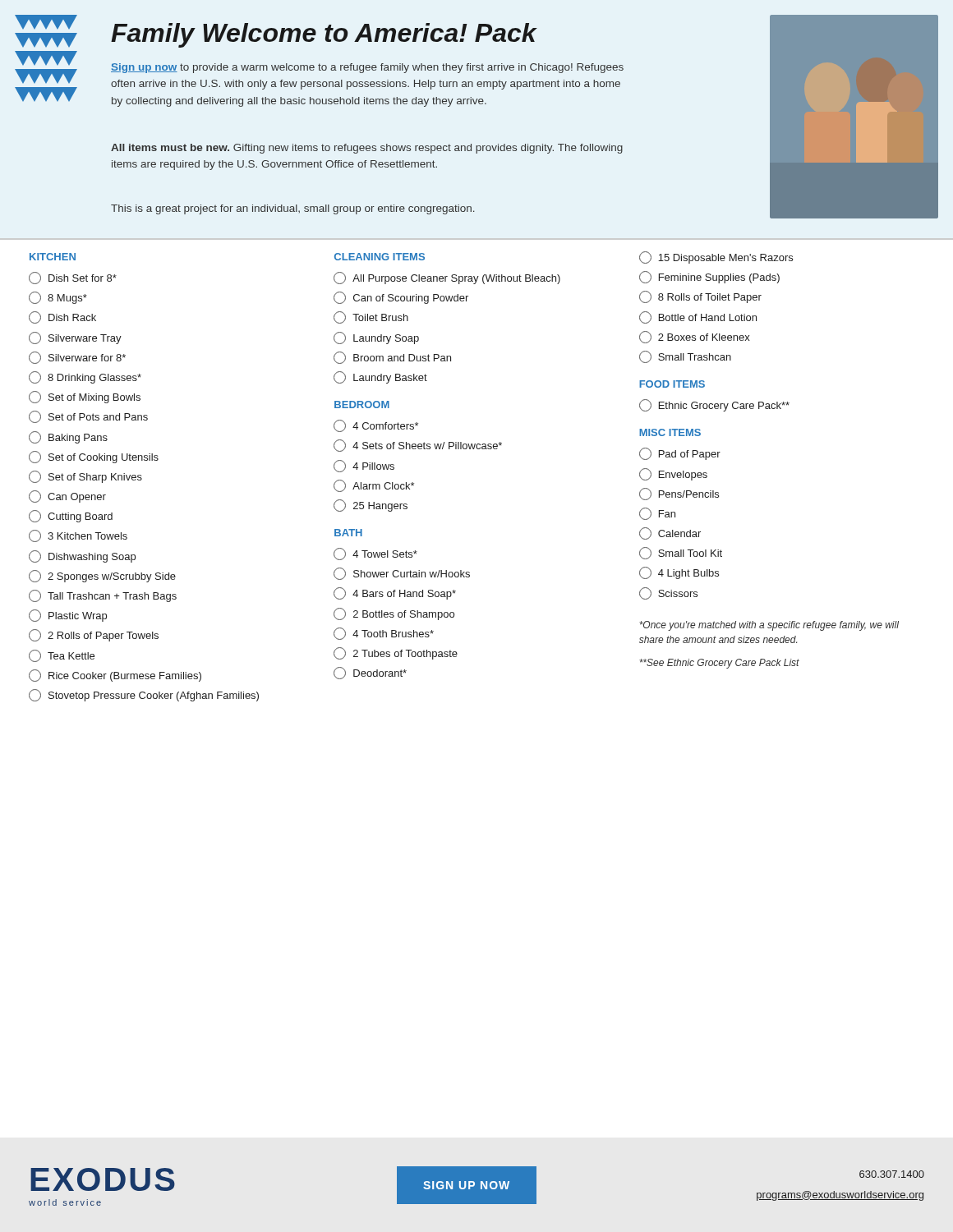The image size is (953, 1232).
Task: Click where it says "Bottle of Hand Lotion"
Action: pyautogui.click(x=698, y=318)
